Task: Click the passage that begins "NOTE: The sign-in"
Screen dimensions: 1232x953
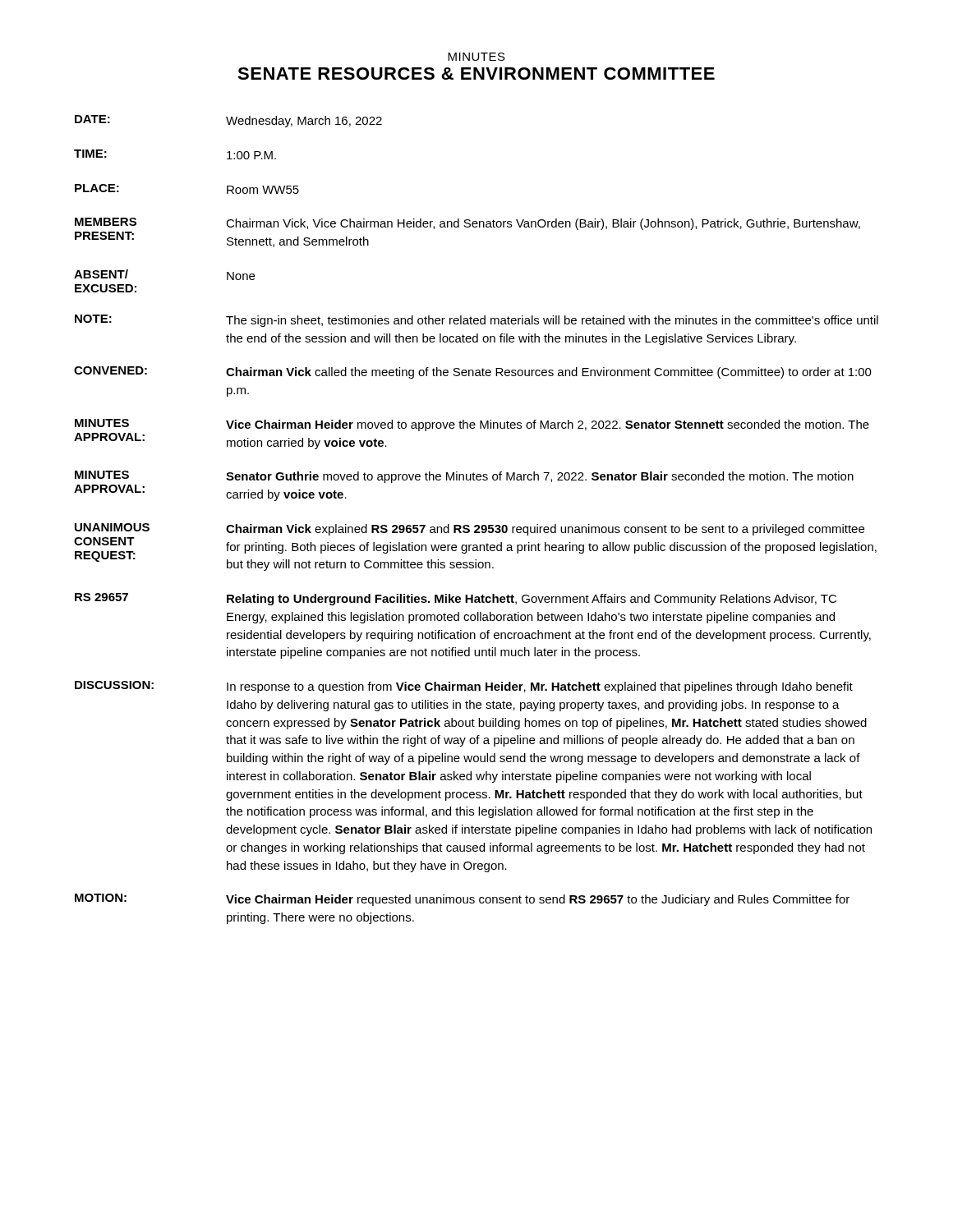Action: [476, 329]
